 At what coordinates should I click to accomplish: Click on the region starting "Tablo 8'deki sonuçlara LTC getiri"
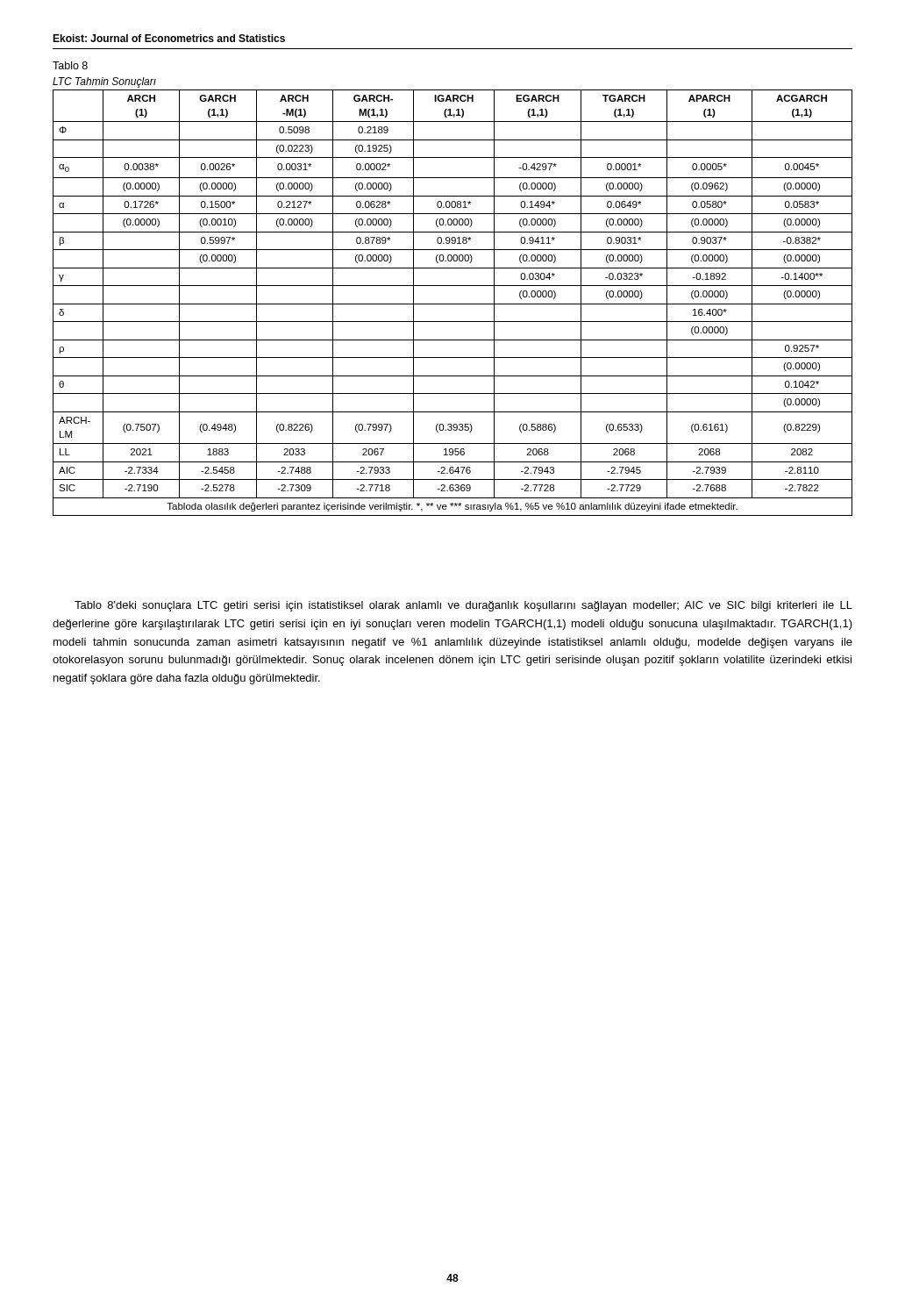(x=452, y=641)
